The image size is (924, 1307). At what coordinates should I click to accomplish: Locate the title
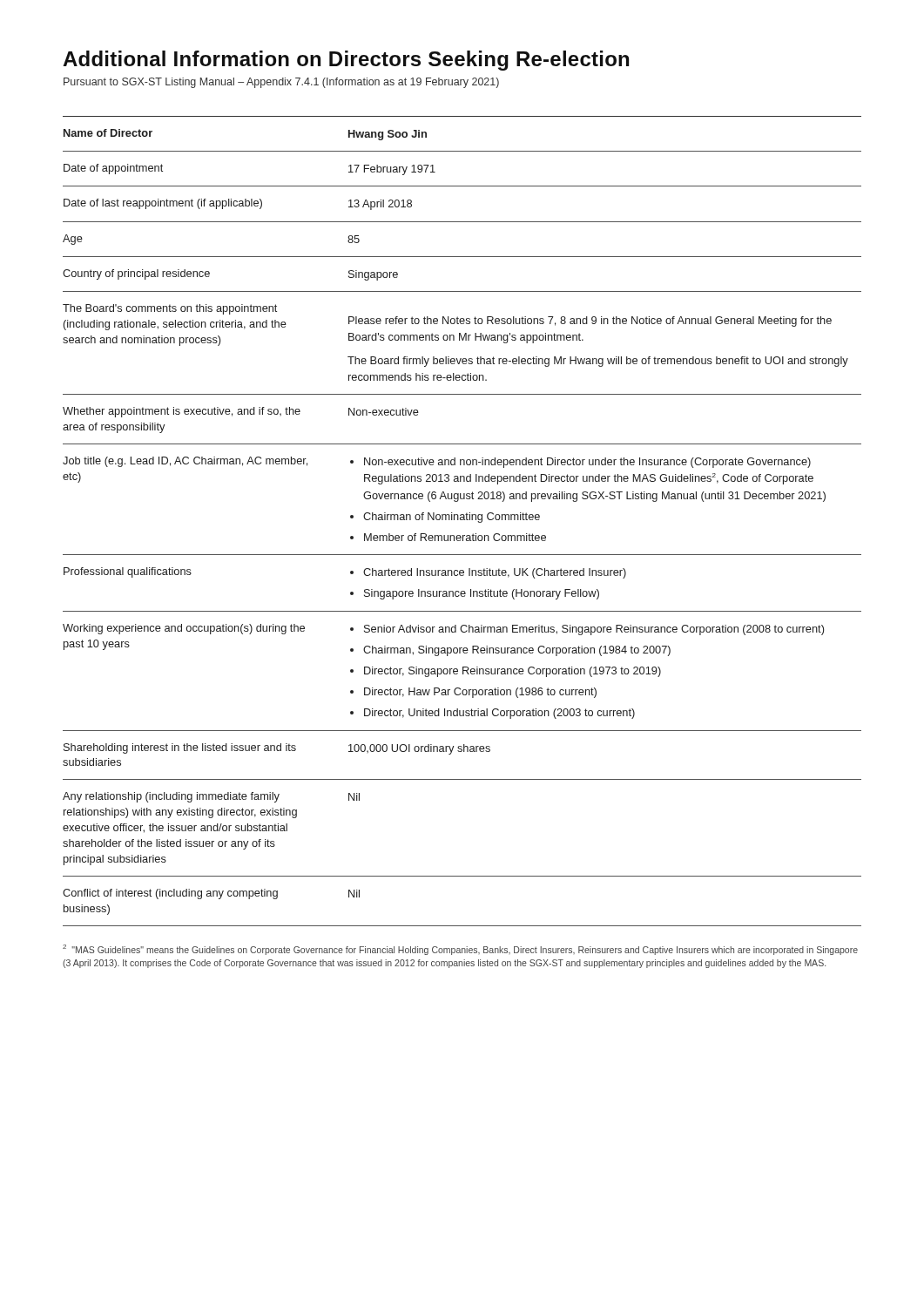tap(347, 59)
